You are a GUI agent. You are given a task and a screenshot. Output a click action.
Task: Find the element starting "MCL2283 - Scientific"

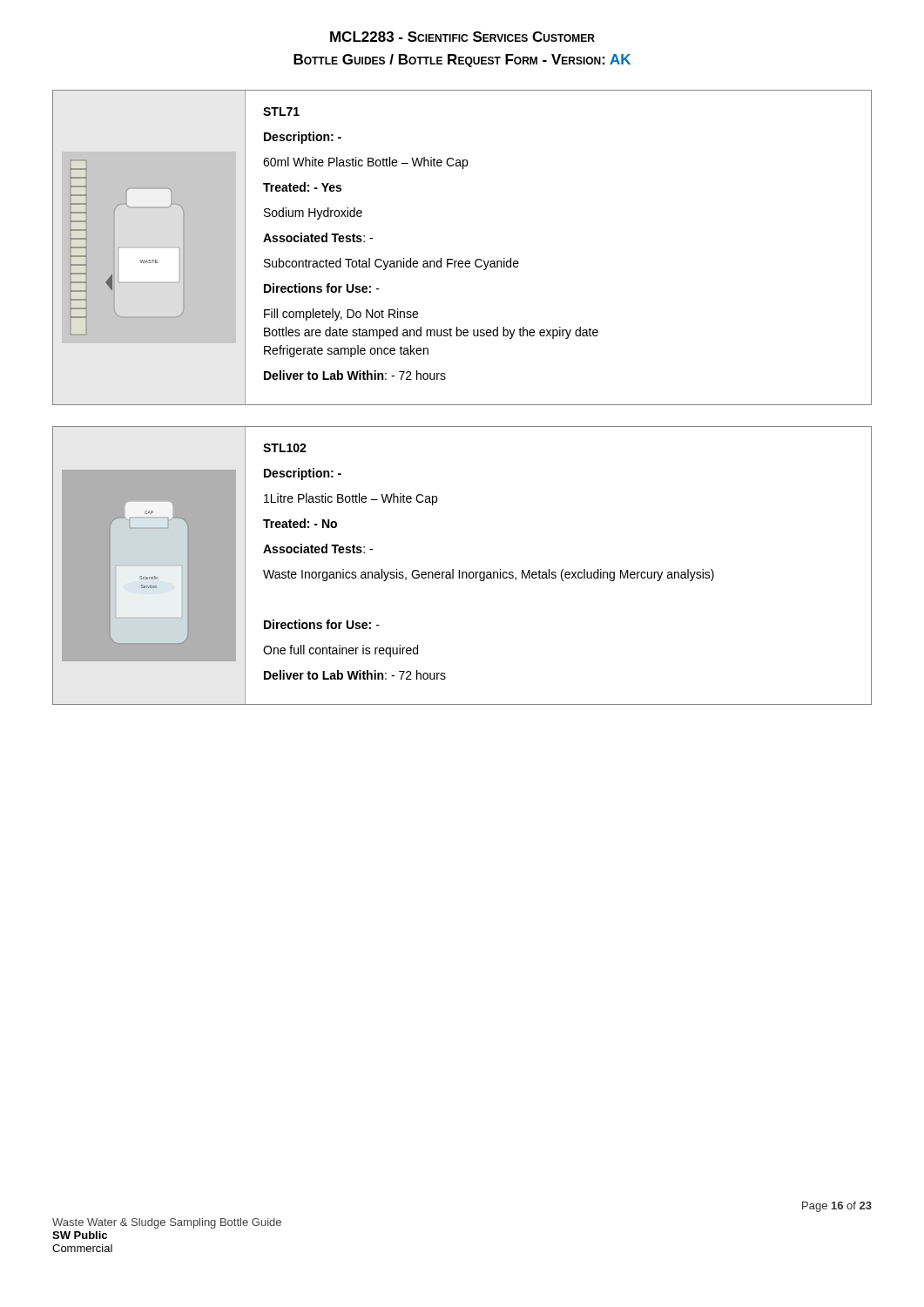462,48
